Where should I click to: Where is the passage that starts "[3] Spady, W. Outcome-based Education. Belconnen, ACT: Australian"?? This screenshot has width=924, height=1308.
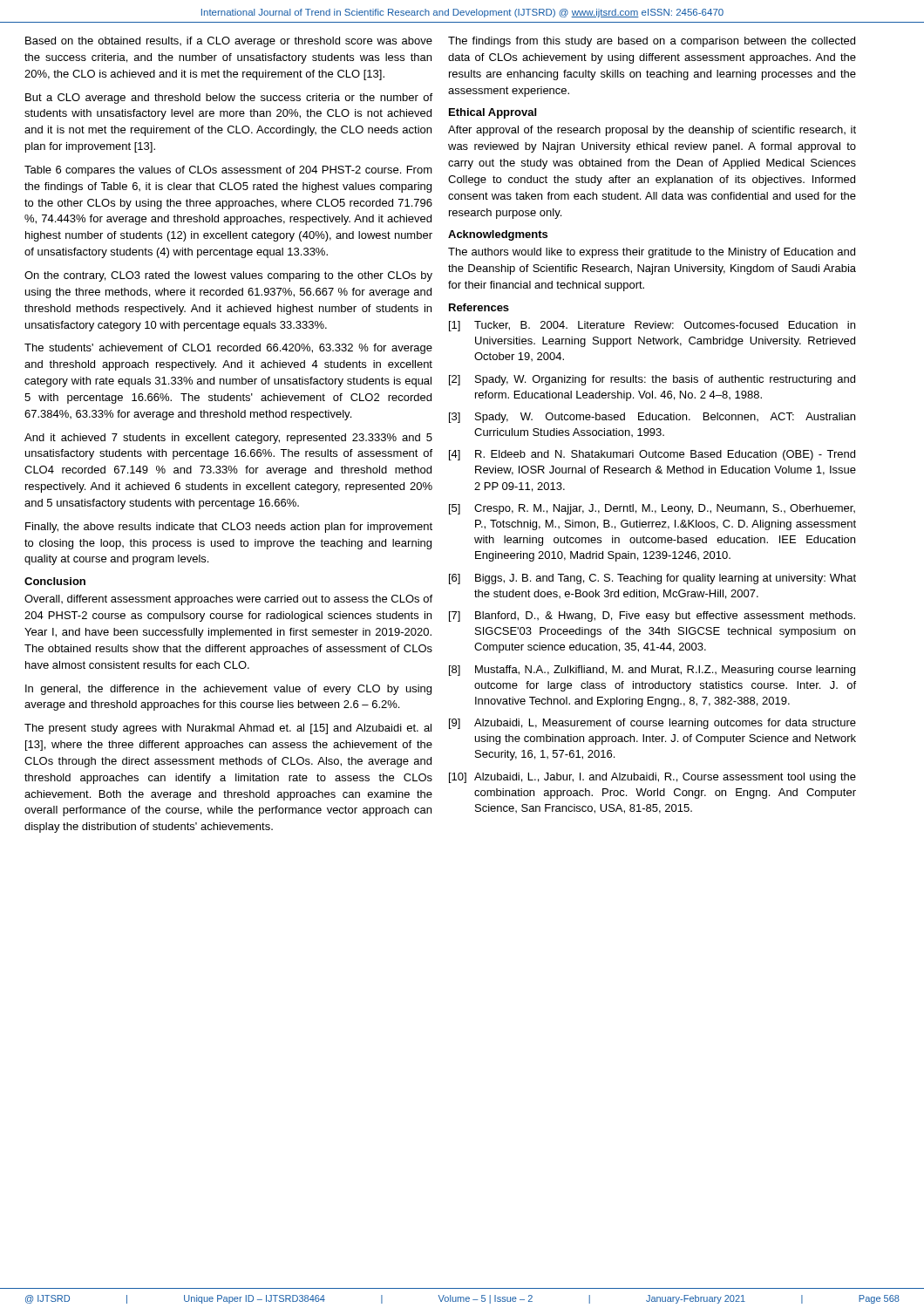[x=652, y=425]
